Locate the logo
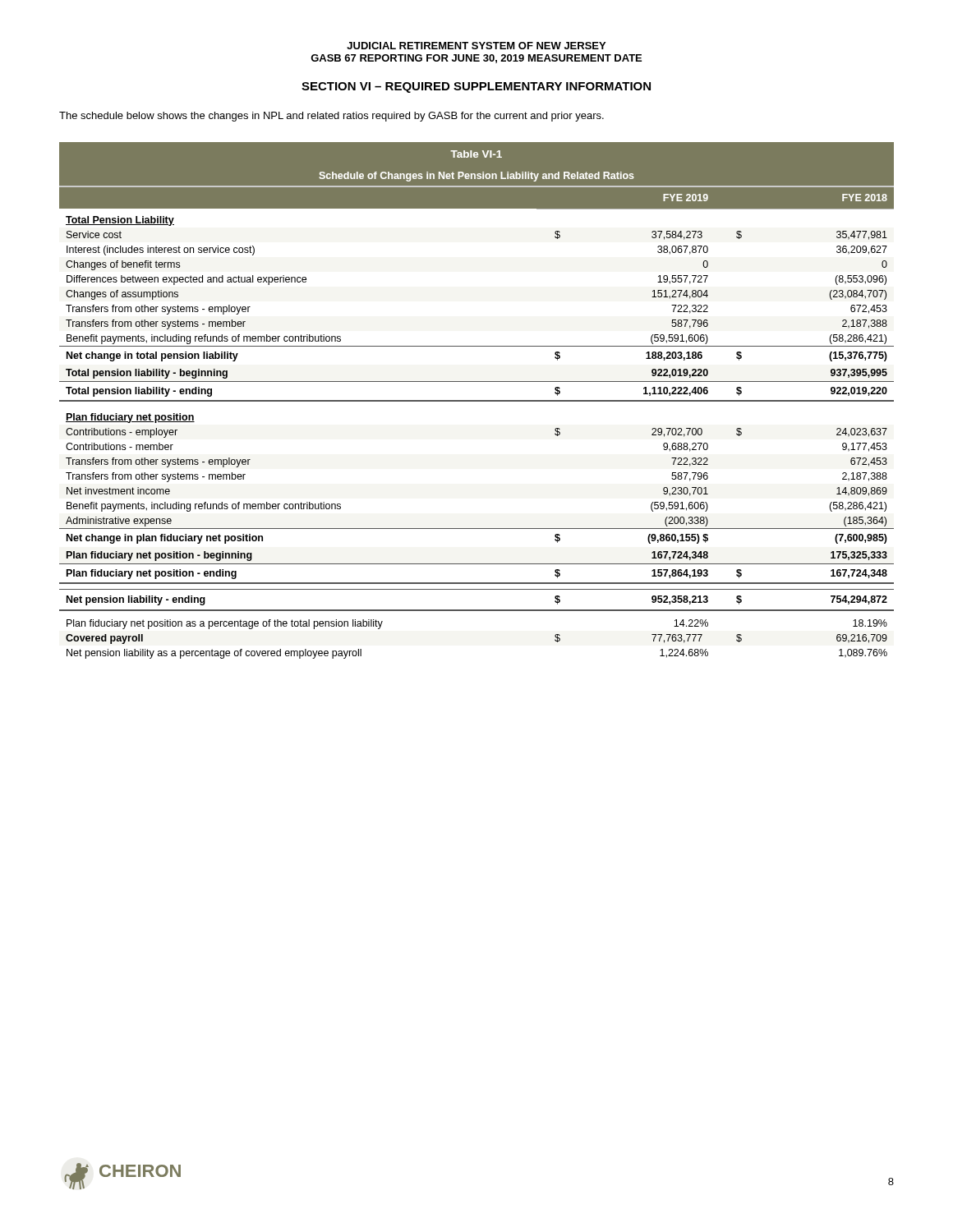The image size is (953, 1232). (125, 1175)
